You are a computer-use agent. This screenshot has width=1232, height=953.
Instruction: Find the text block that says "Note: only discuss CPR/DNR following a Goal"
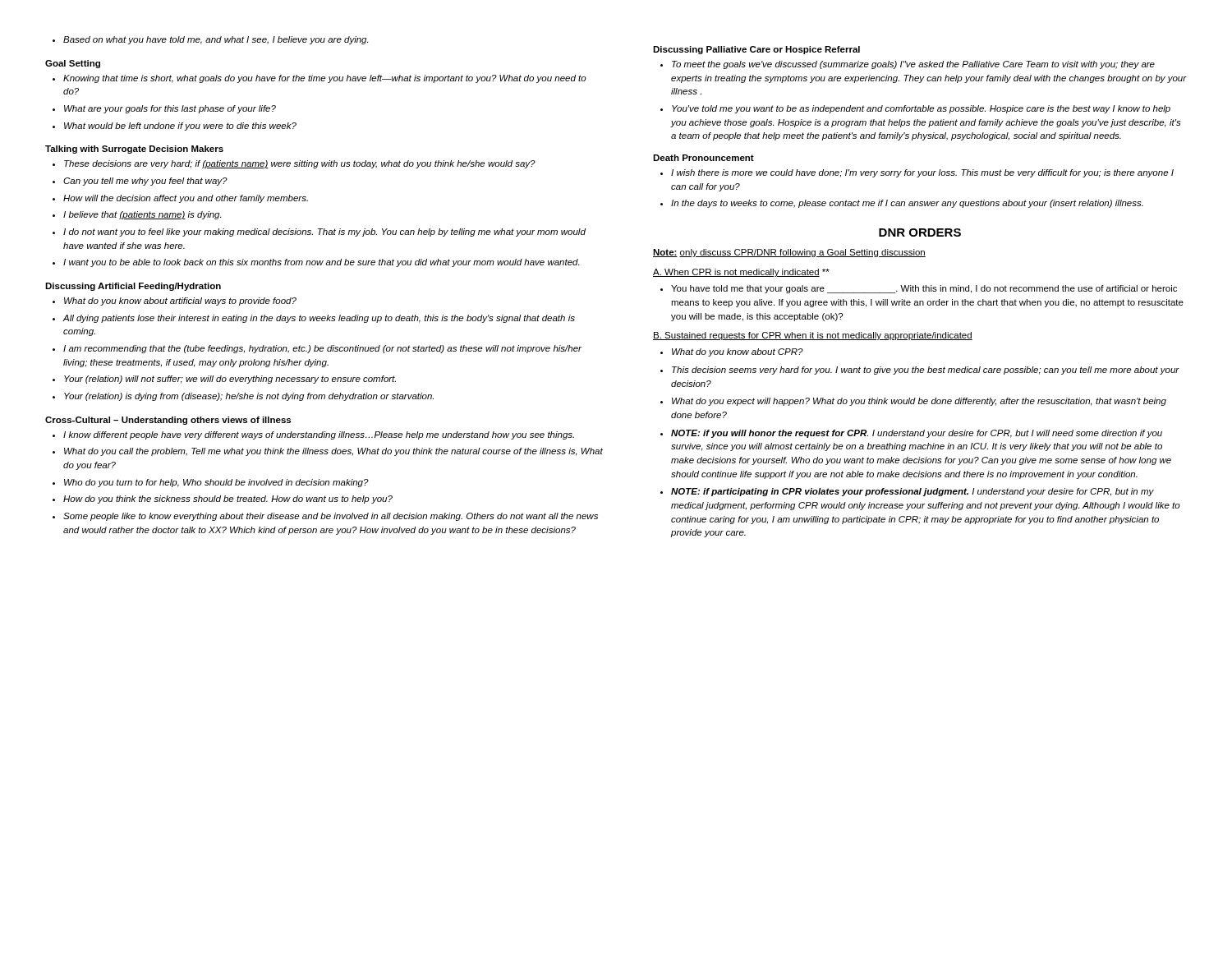[x=789, y=252]
